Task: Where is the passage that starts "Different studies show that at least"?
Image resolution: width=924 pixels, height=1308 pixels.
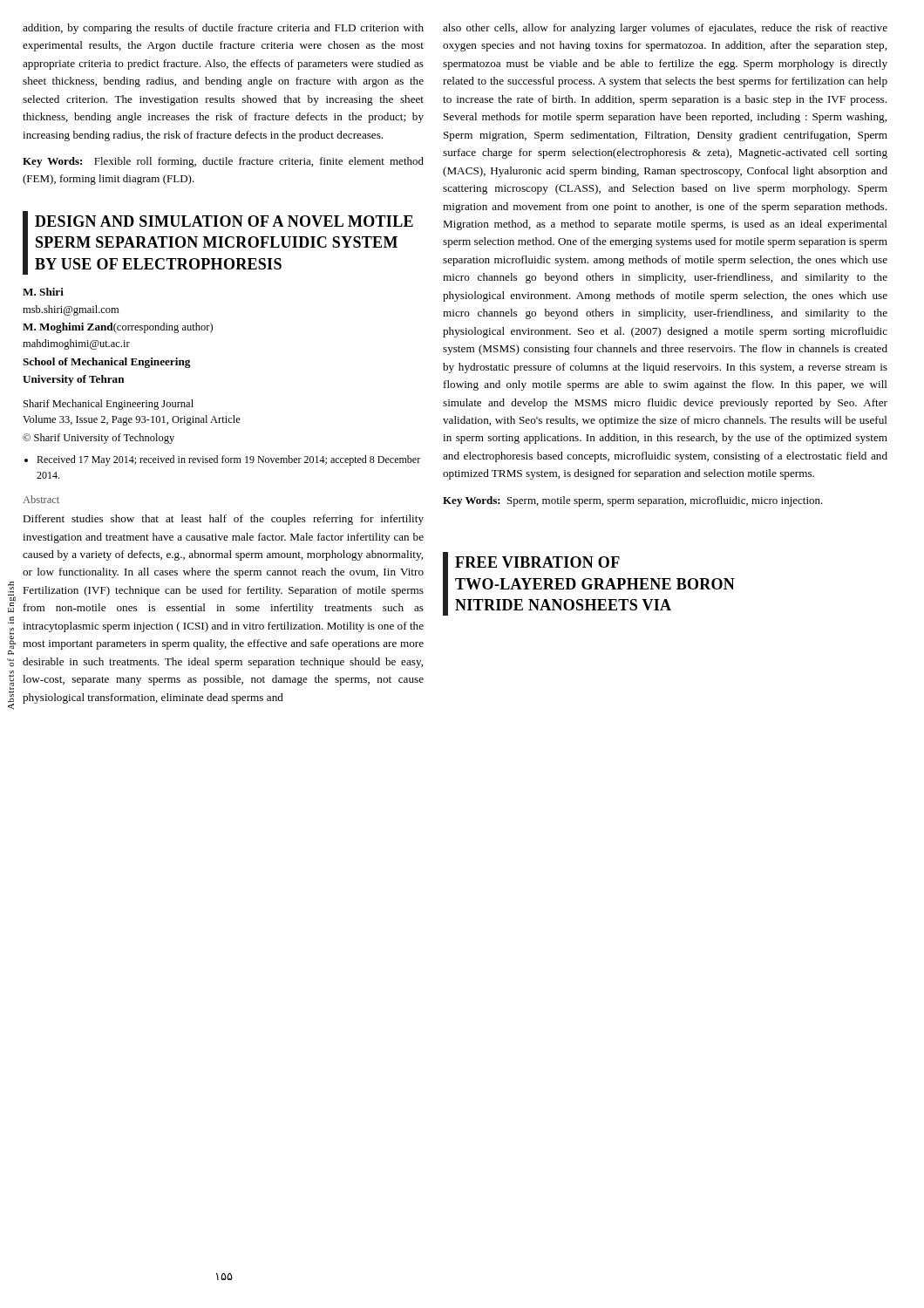Action: [223, 608]
